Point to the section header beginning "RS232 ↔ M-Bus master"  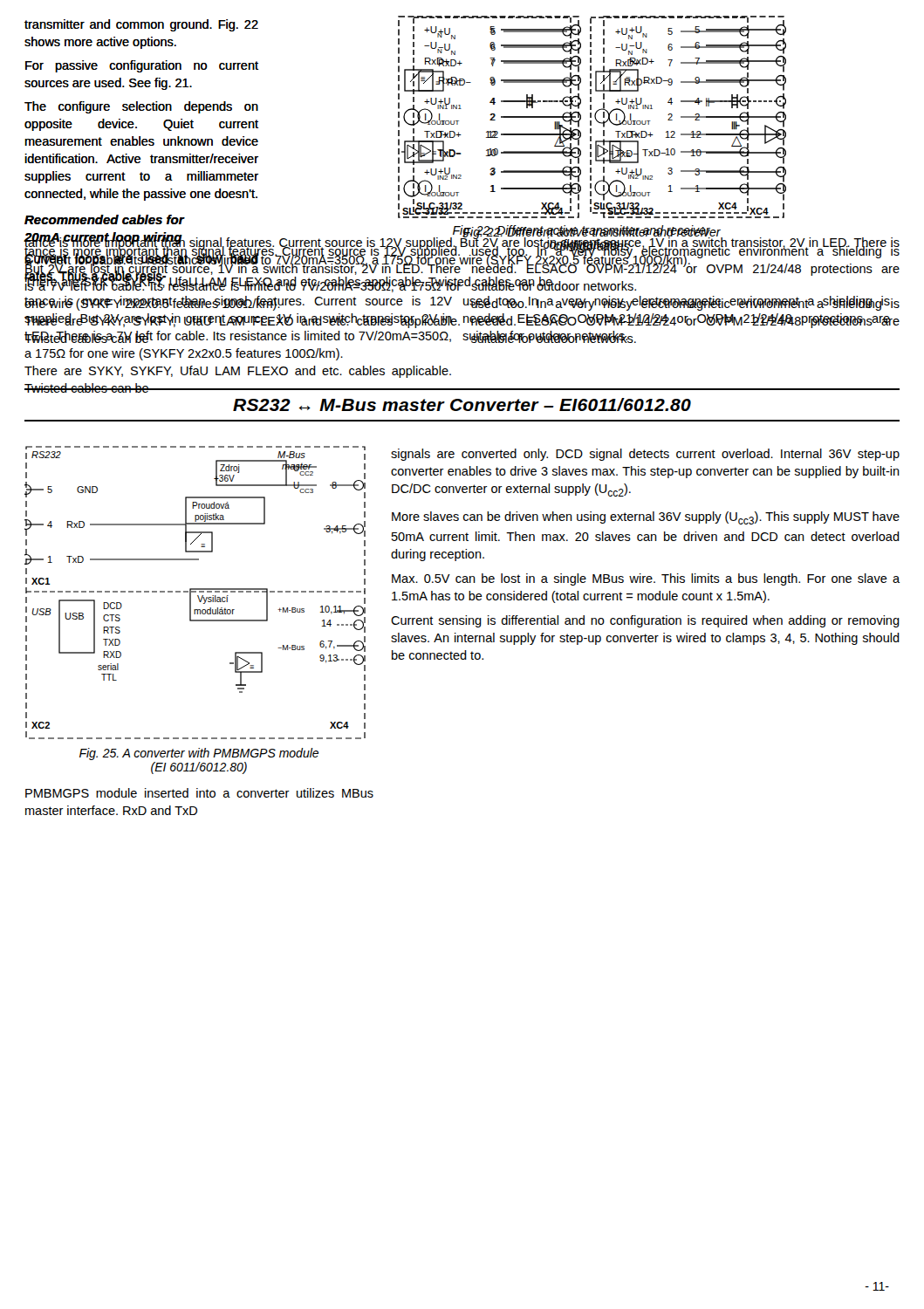(462, 404)
